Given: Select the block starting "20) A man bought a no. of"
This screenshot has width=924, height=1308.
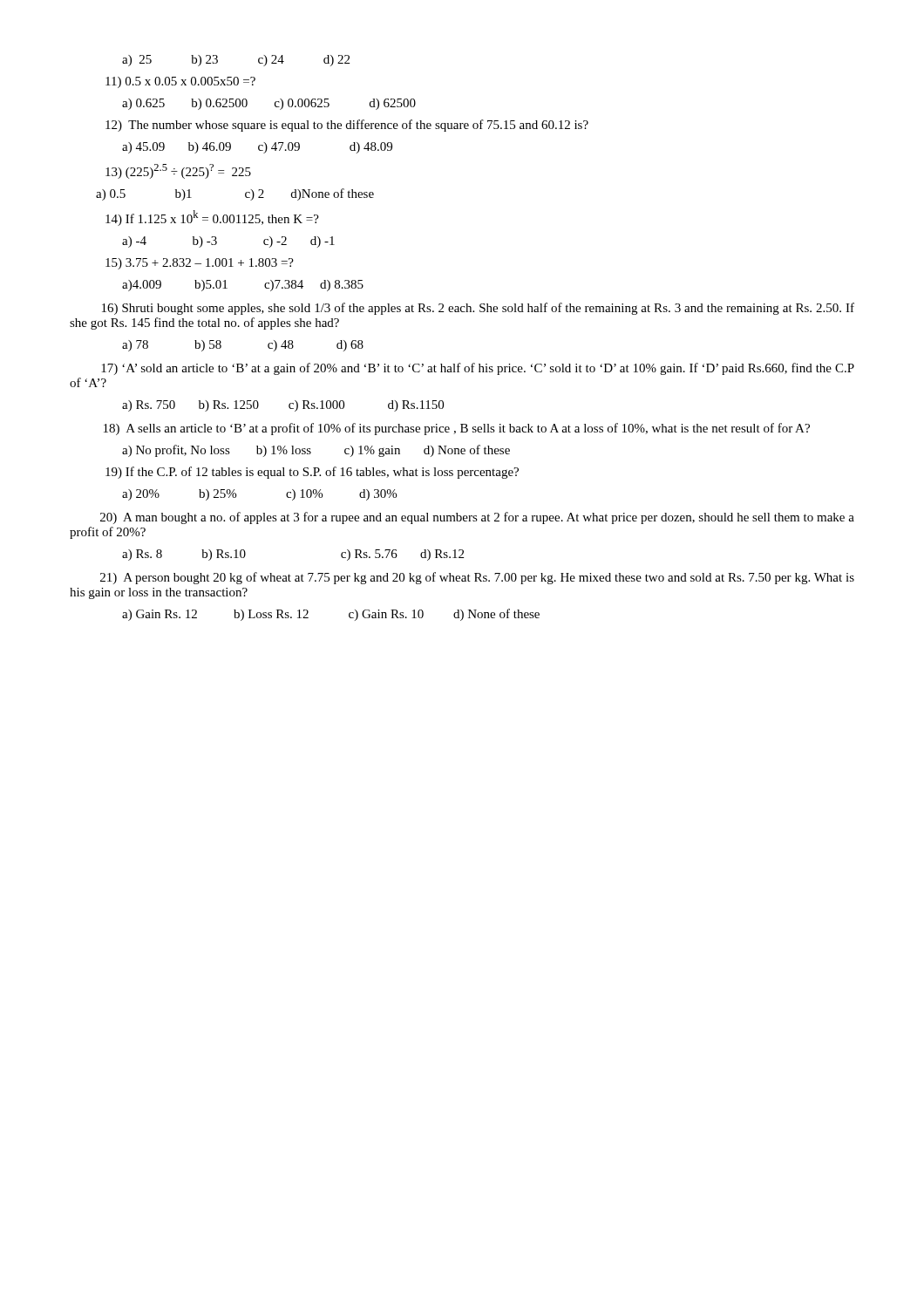Looking at the screenshot, I should click(x=462, y=525).
